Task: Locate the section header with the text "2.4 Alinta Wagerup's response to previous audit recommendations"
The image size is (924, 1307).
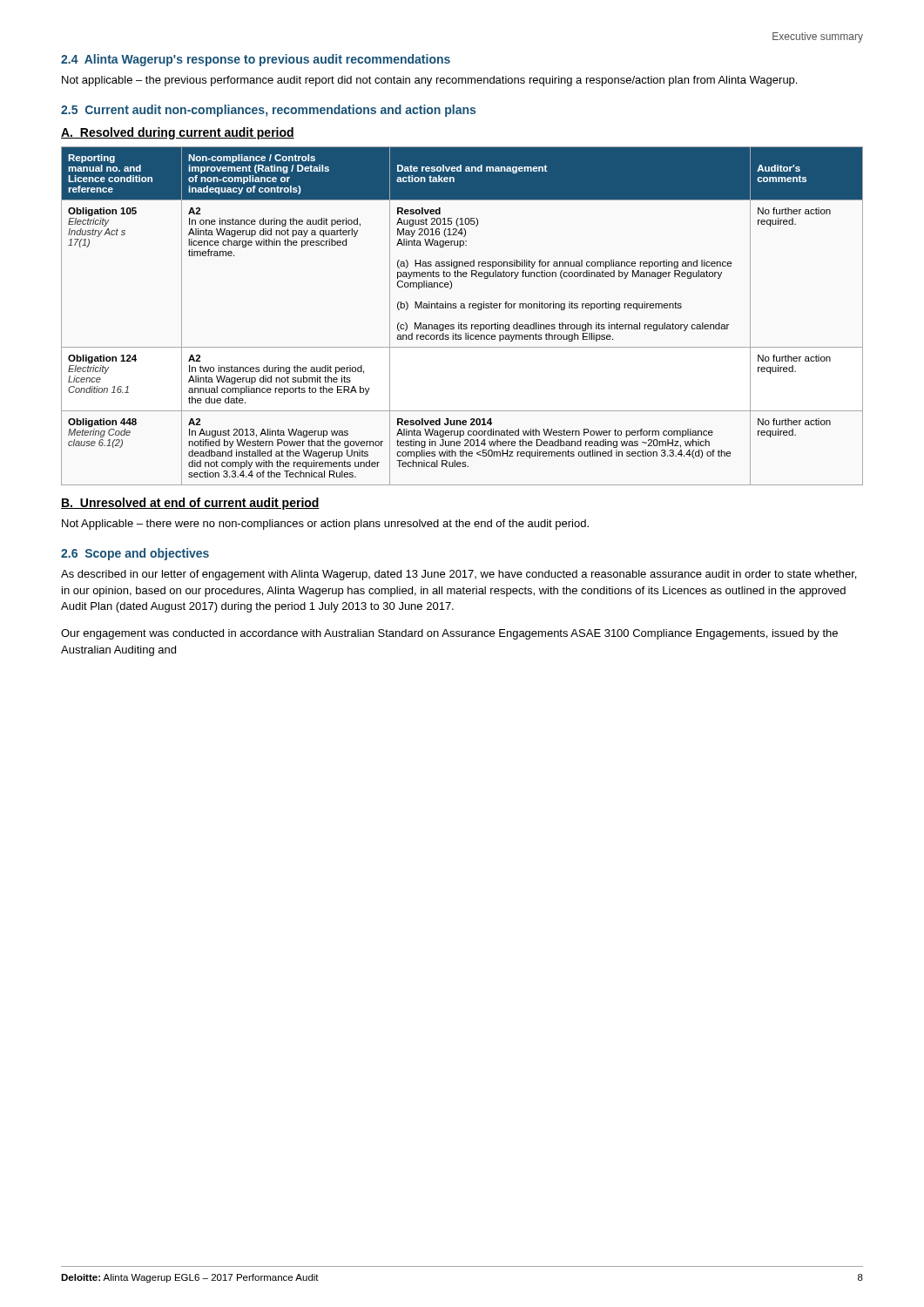Action: click(256, 59)
